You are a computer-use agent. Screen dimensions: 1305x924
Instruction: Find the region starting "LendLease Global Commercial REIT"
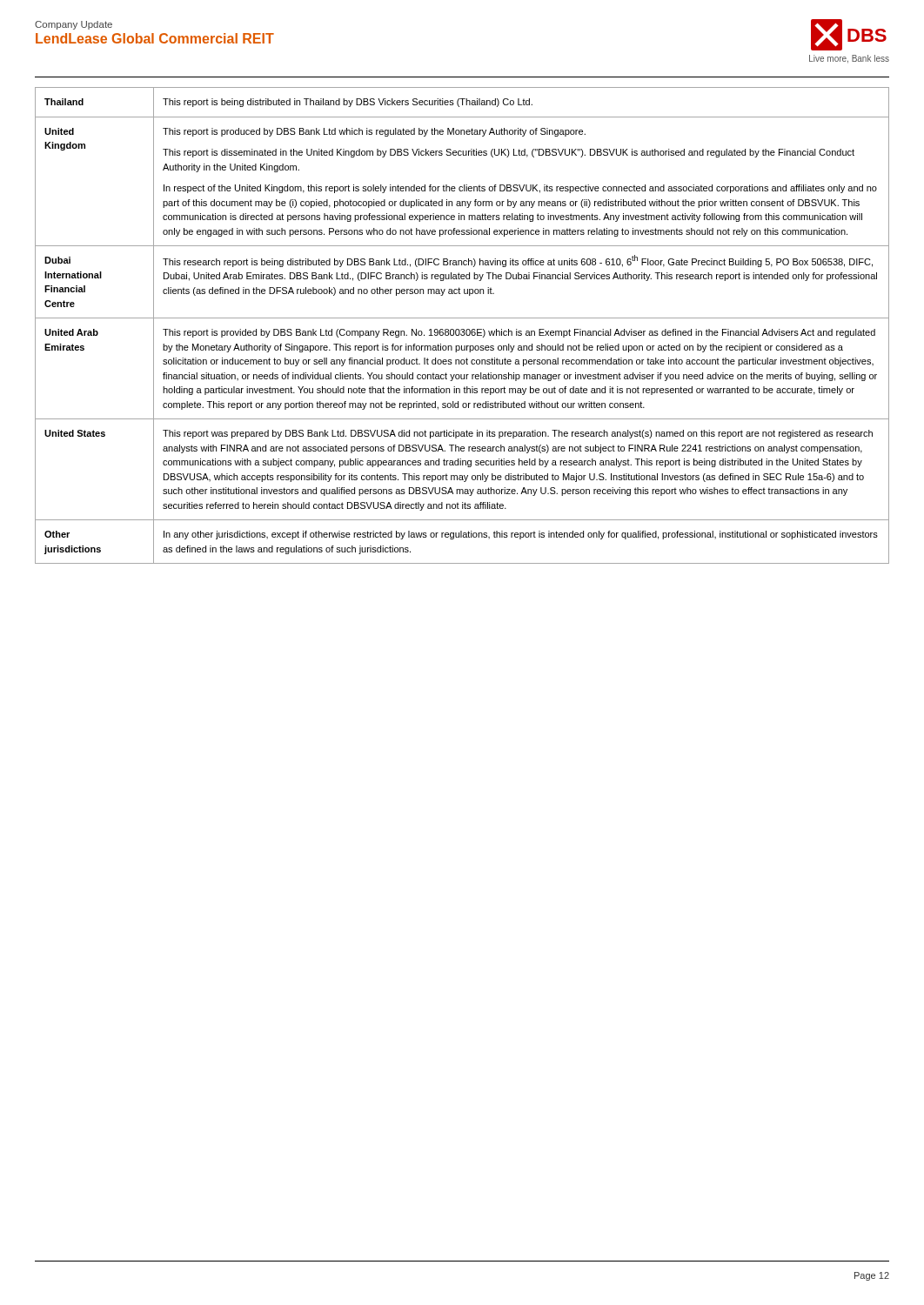pyautogui.click(x=154, y=39)
